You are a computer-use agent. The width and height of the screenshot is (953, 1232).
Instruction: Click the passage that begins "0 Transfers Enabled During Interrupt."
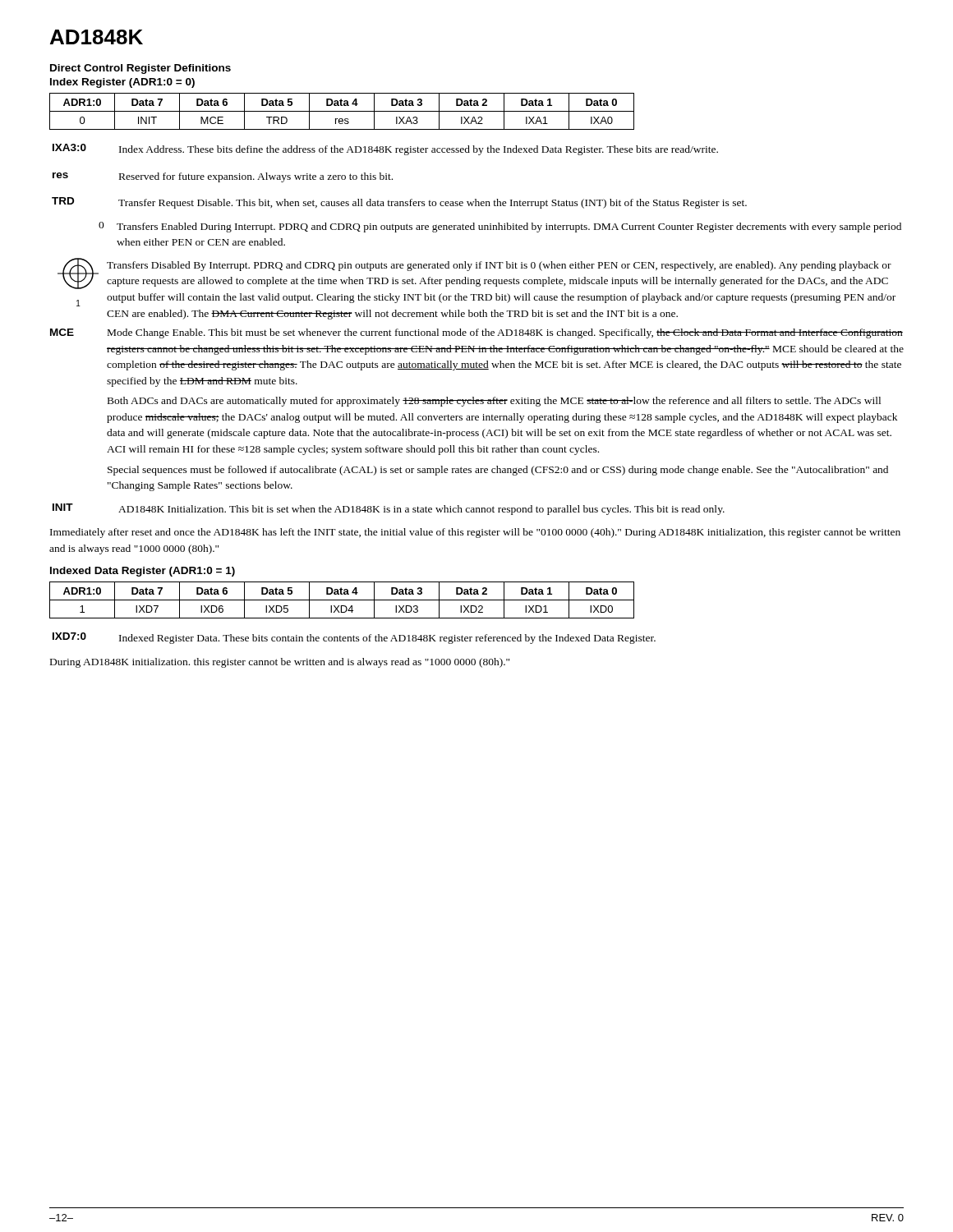click(501, 234)
